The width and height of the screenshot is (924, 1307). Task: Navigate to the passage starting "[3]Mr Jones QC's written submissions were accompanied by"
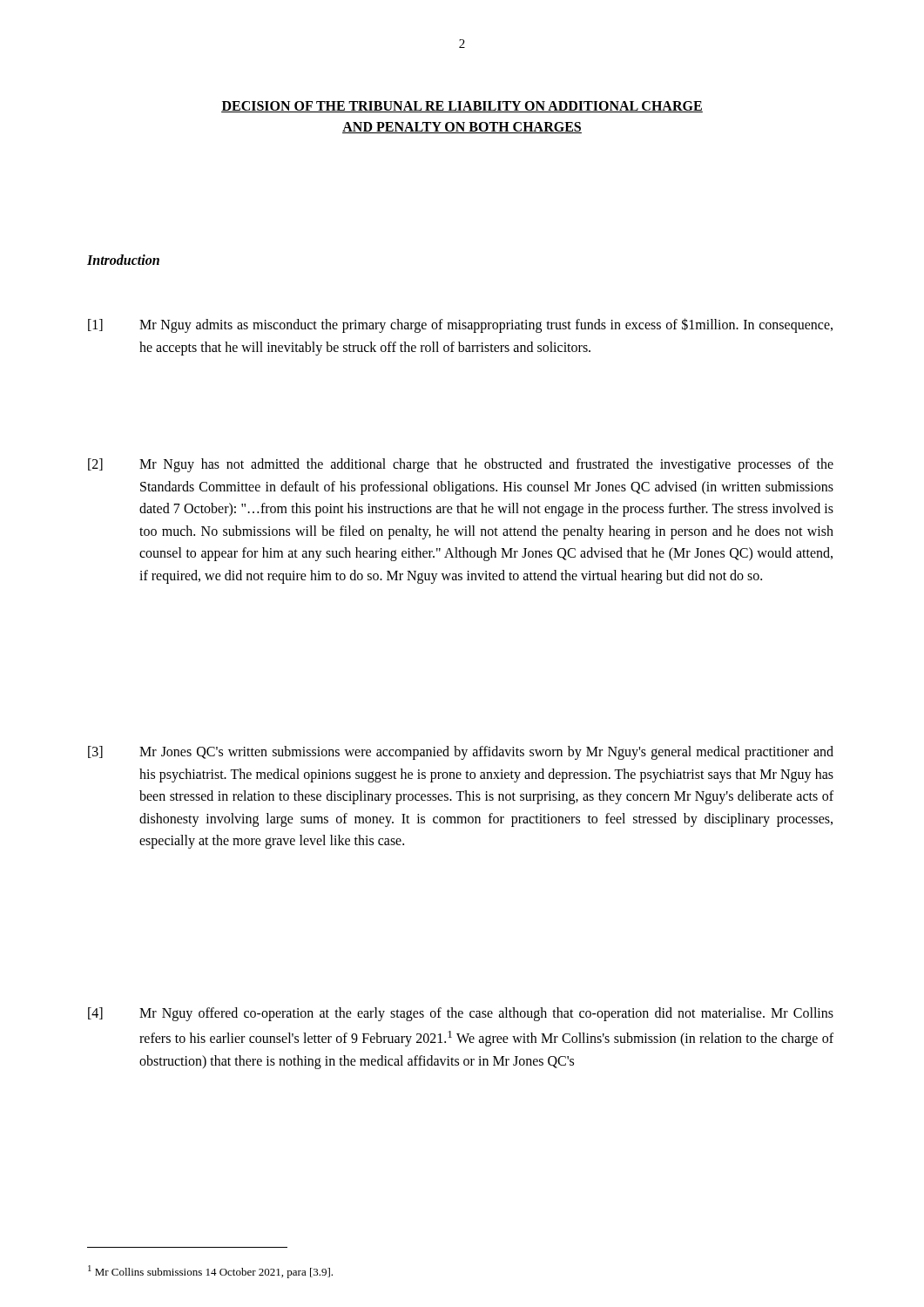point(460,796)
